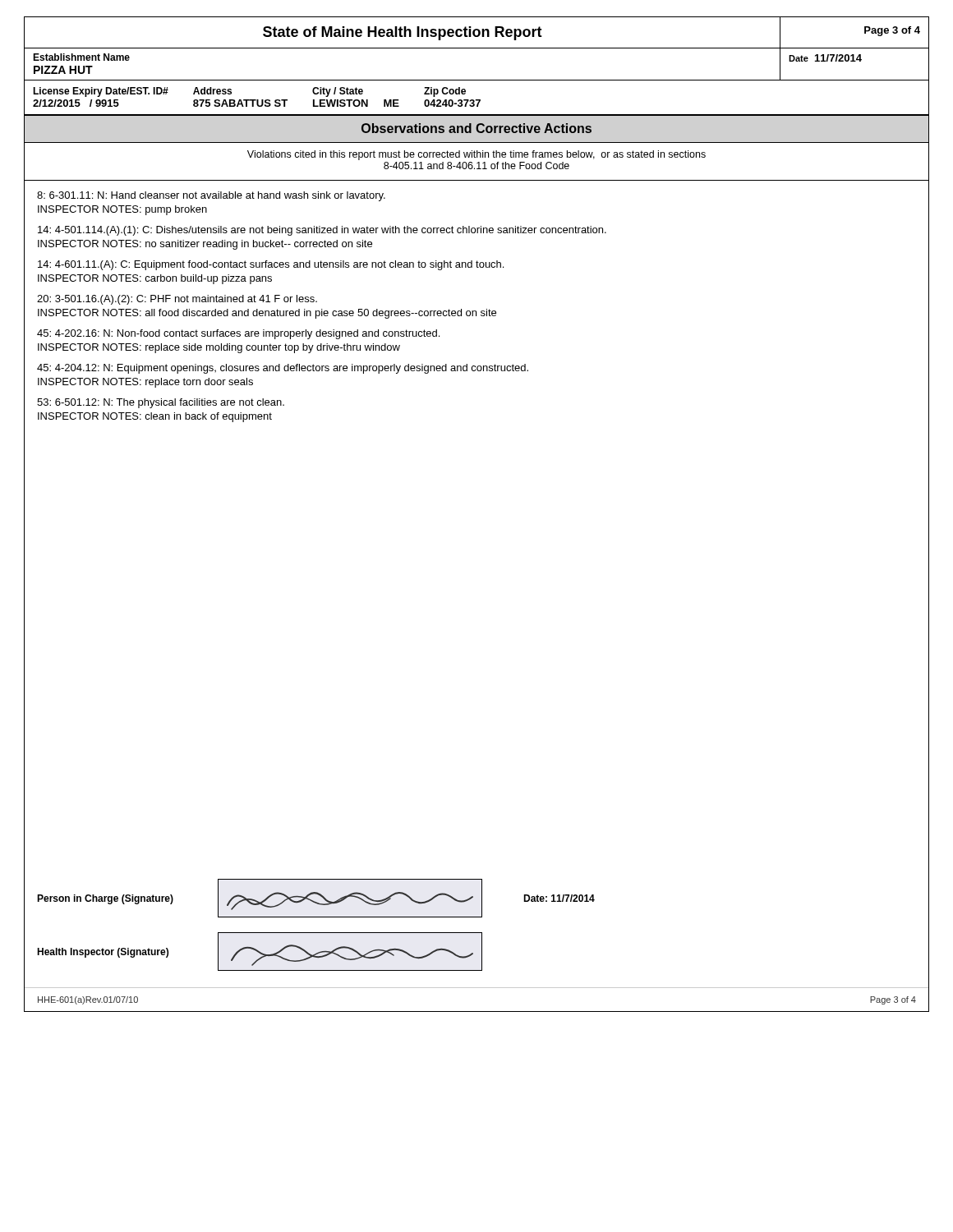
Task: Click the passage that begins "License Expiry Date/EST. ID#"
Action: pyautogui.click(x=257, y=97)
